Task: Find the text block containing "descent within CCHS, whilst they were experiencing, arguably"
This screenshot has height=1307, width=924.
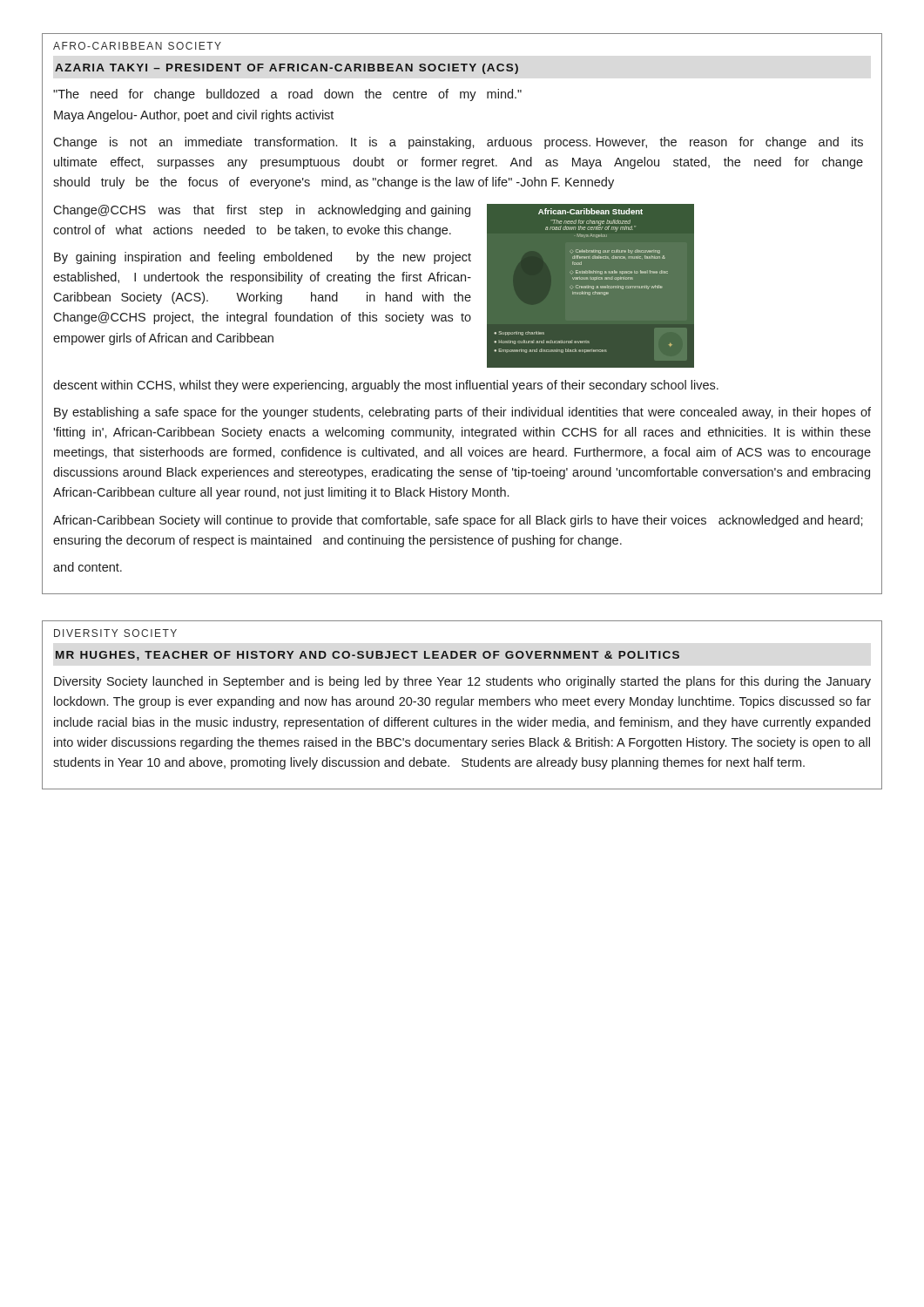Action: pos(386,385)
